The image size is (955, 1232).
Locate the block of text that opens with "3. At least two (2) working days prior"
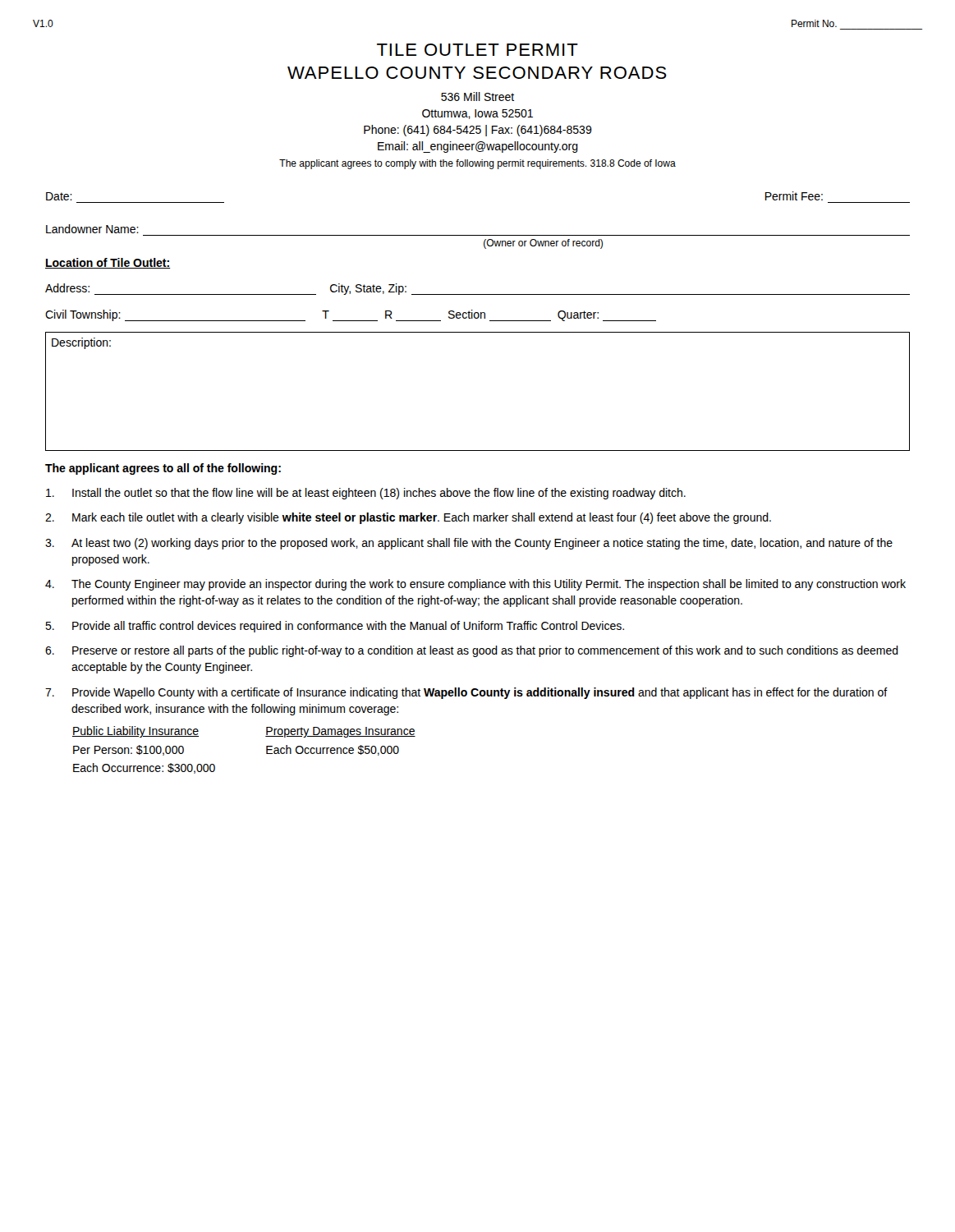478,551
